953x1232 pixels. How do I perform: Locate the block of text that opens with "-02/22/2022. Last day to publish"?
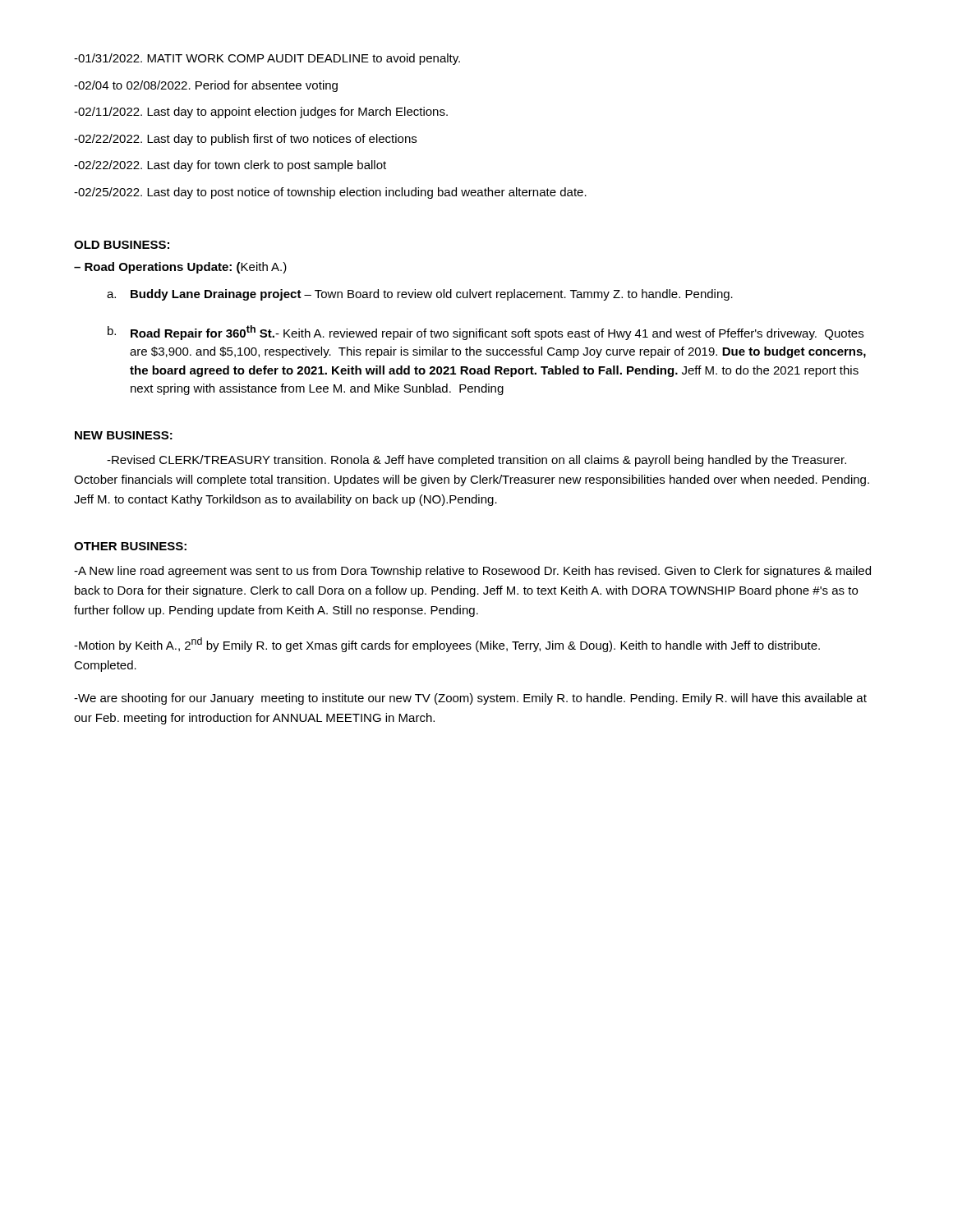coord(246,138)
